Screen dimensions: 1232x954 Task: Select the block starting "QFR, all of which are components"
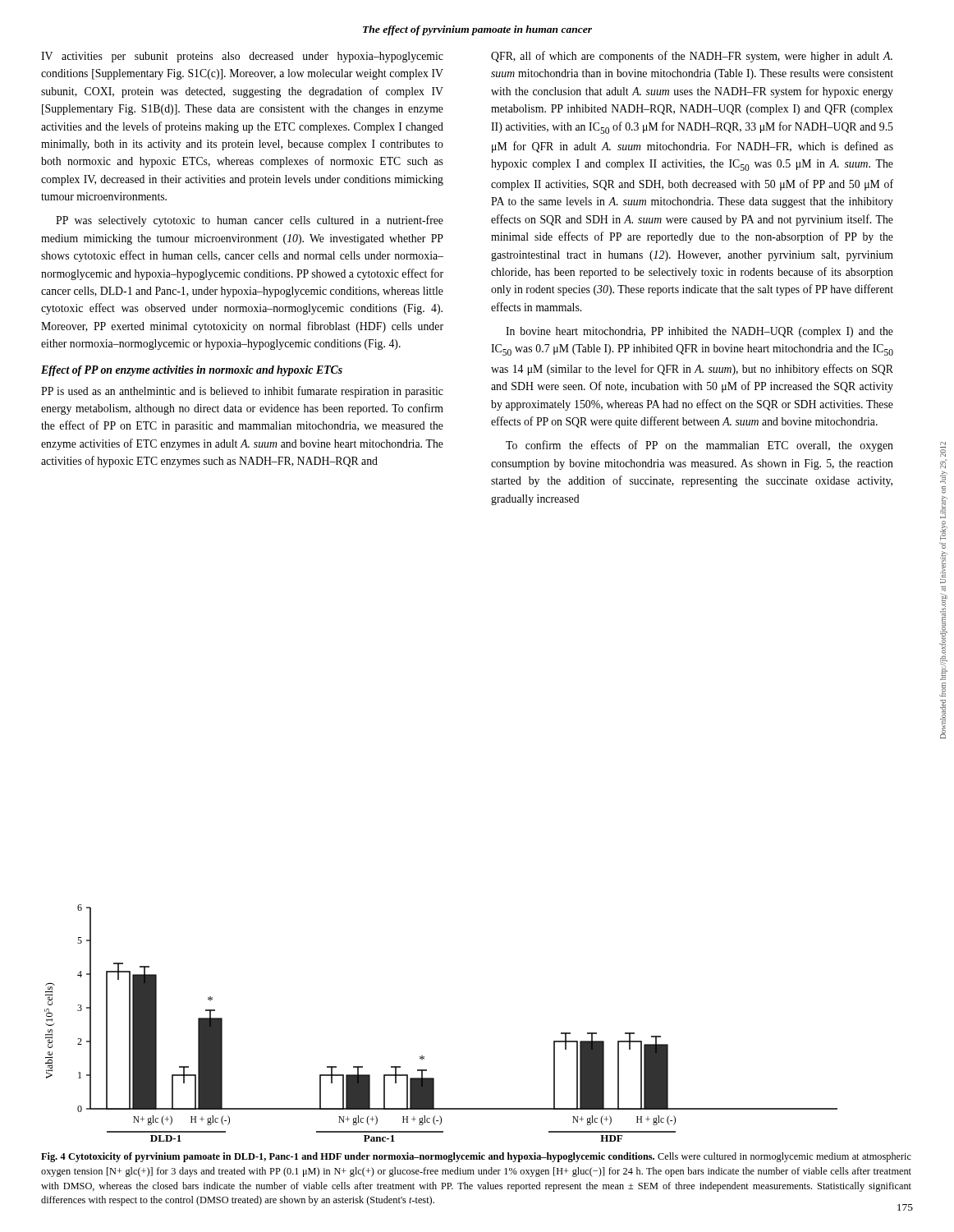pyautogui.click(x=692, y=278)
